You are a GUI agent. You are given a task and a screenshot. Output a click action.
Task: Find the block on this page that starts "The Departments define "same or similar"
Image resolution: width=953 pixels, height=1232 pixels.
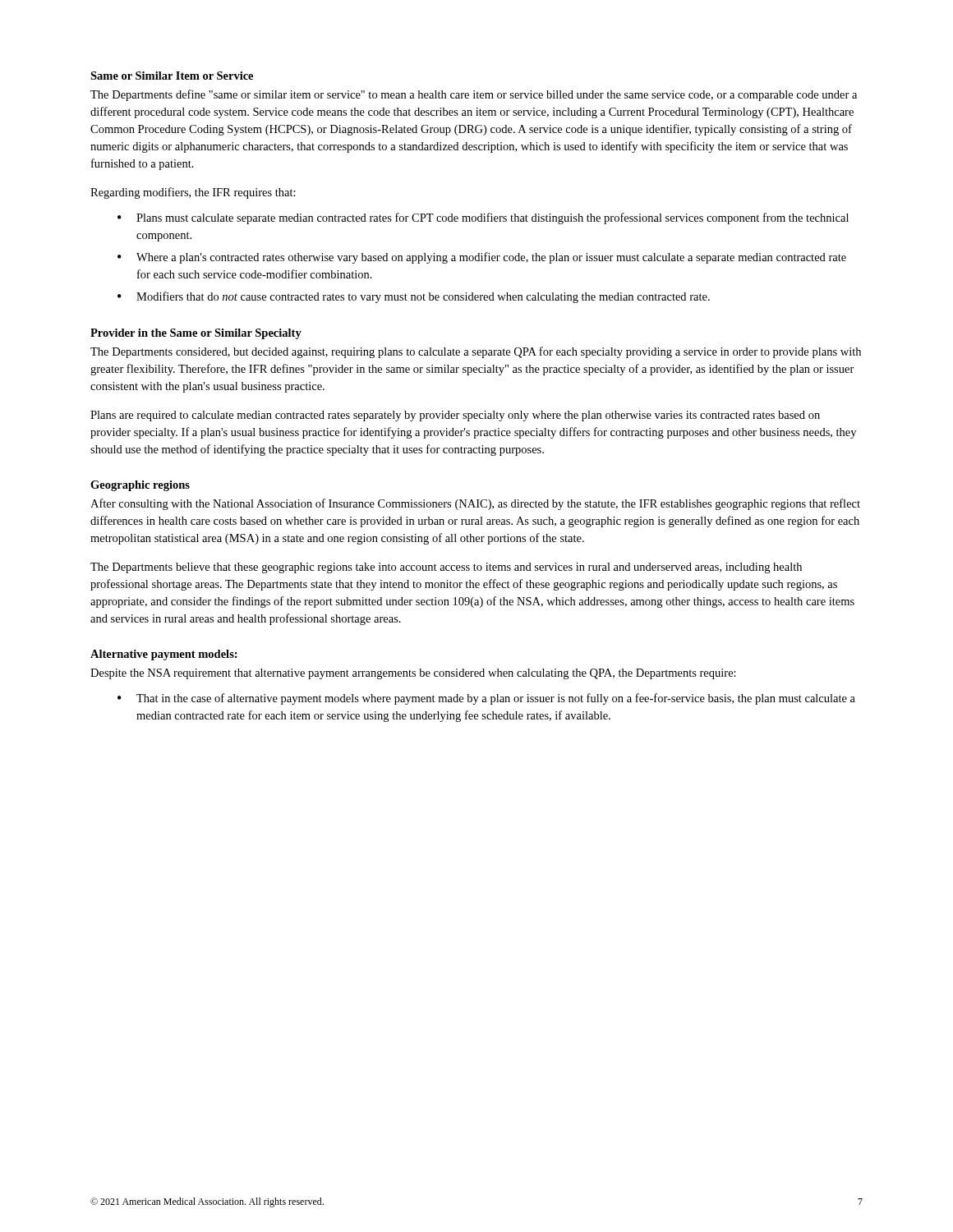tap(474, 129)
